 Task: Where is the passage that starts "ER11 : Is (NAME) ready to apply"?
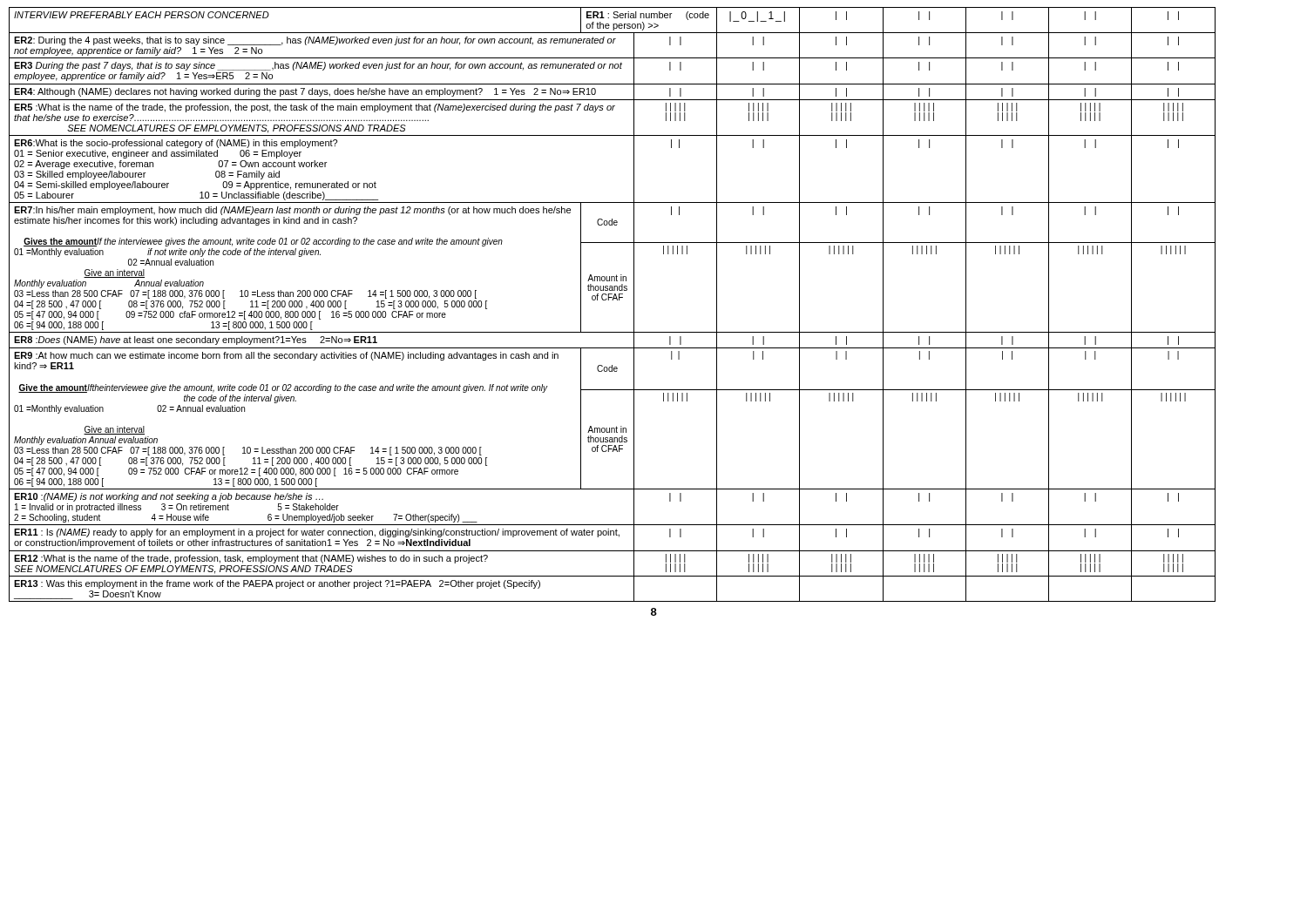tap(612, 538)
